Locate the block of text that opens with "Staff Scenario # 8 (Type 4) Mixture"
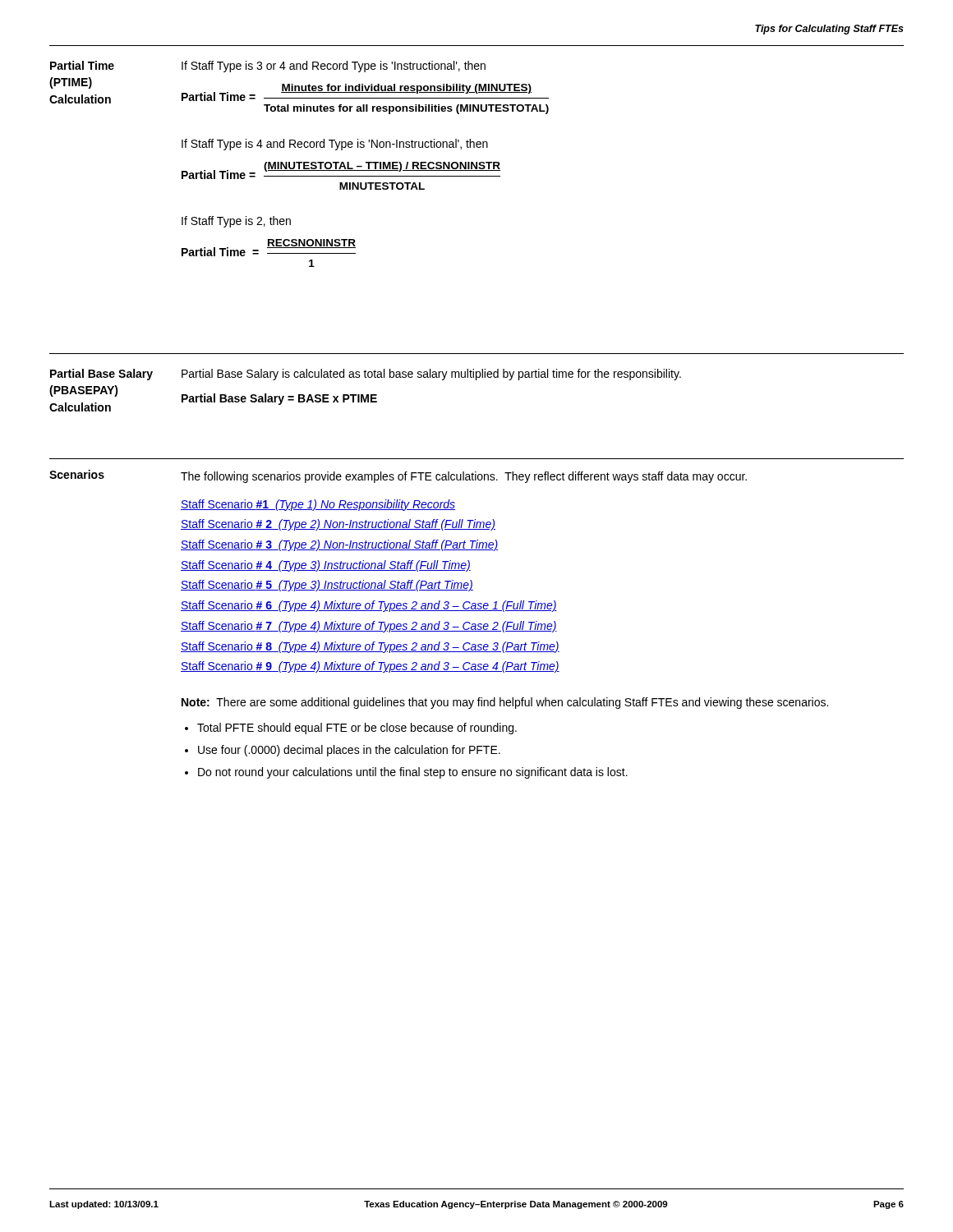Viewport: 953px width, 1232px height. [x=542, y=647]
